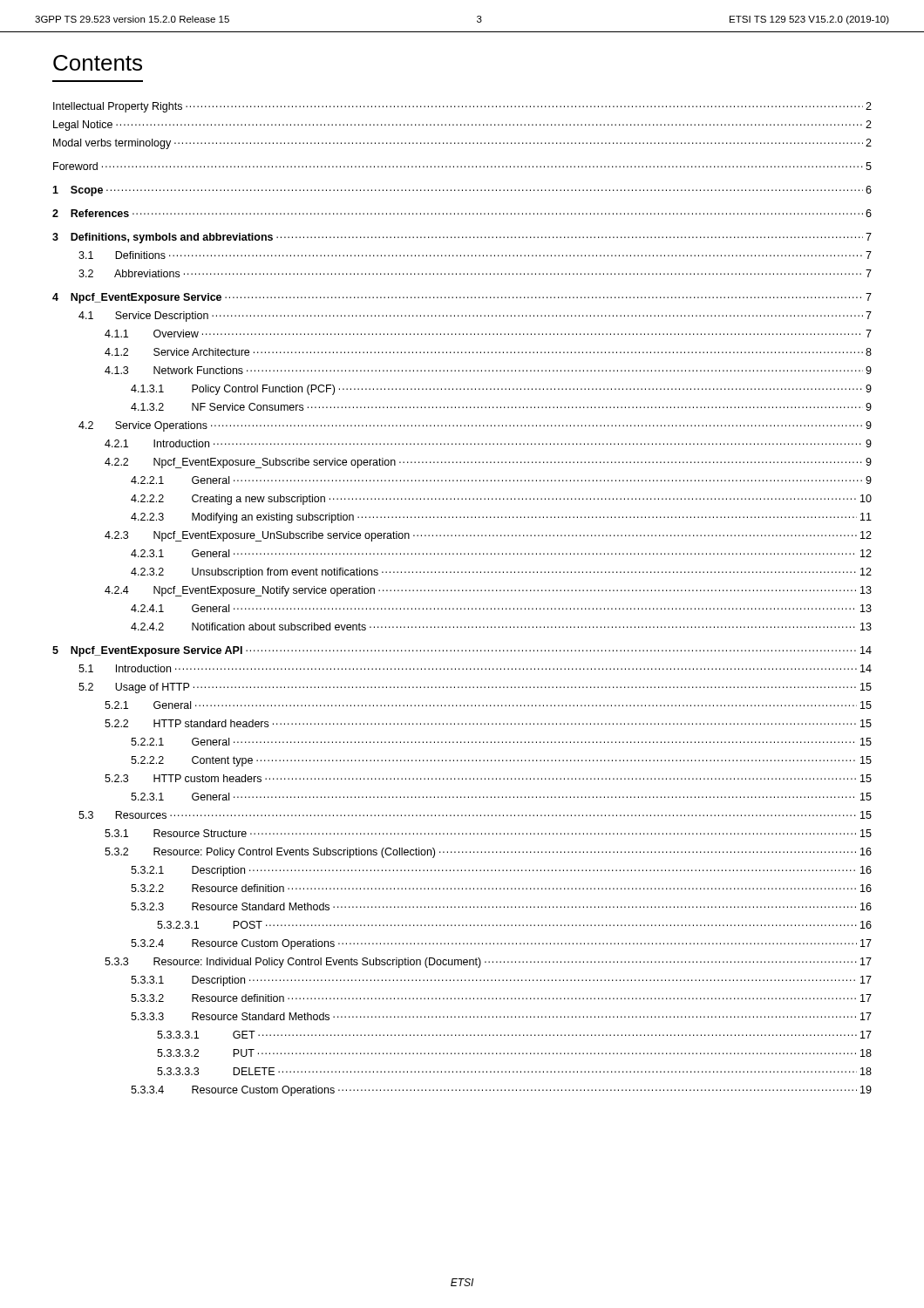Where does it say "5.3.3.1 Description17"?
The image size is (924, 1308).
coord(501,981)
